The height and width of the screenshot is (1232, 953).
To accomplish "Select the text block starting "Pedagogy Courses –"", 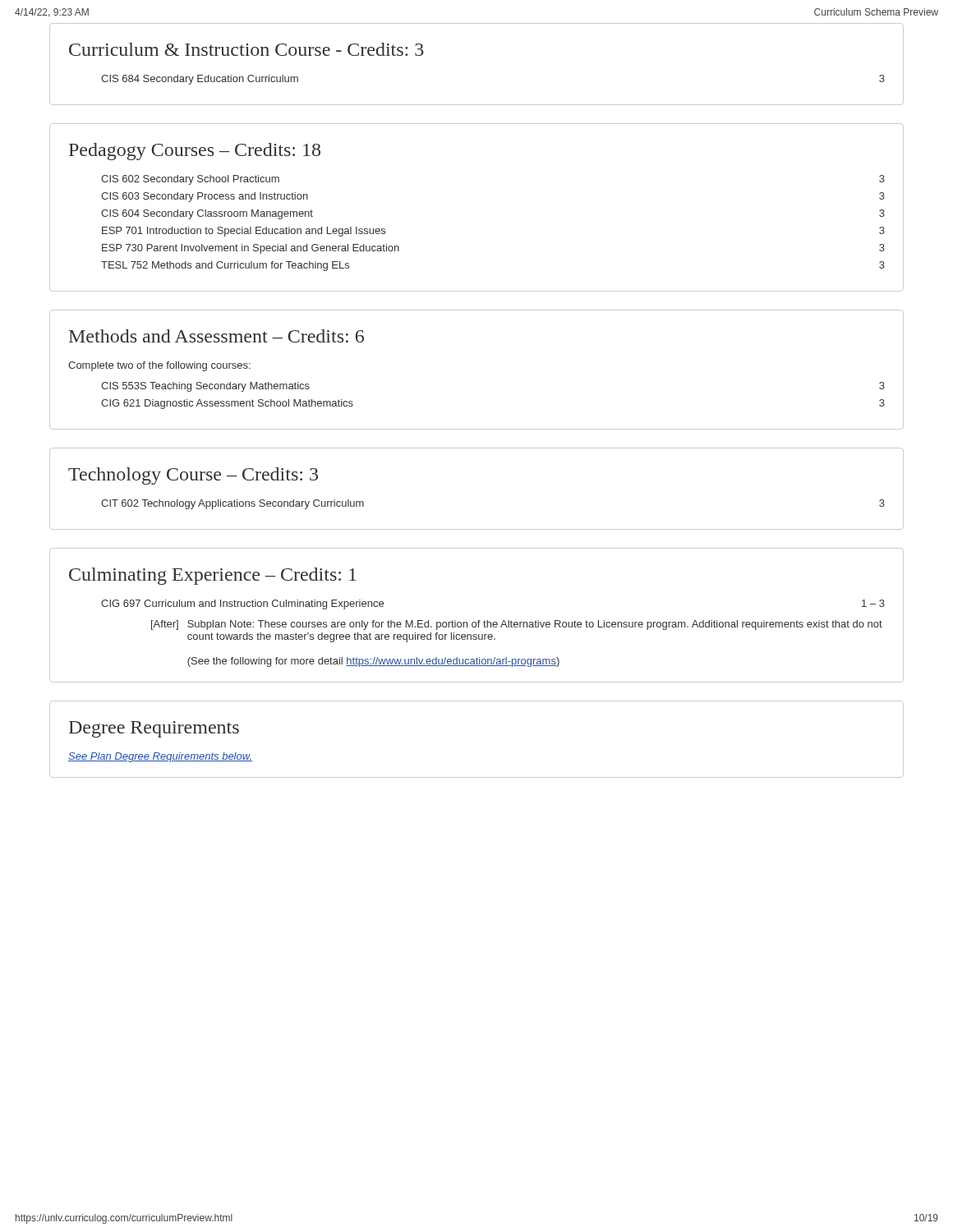I will pyautogui.click(x=195, y=150).
